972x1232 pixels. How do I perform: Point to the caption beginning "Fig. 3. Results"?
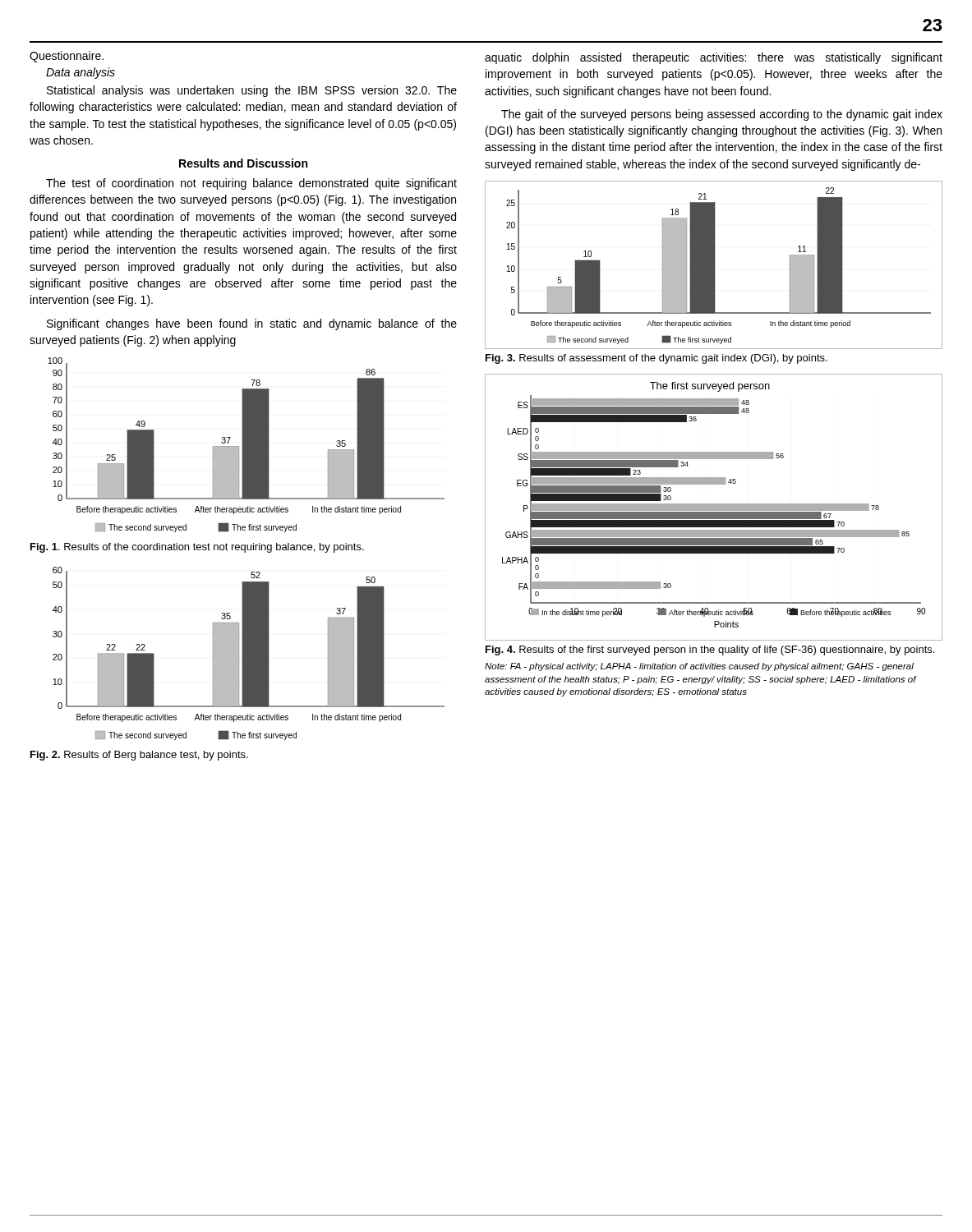point(656,358)
